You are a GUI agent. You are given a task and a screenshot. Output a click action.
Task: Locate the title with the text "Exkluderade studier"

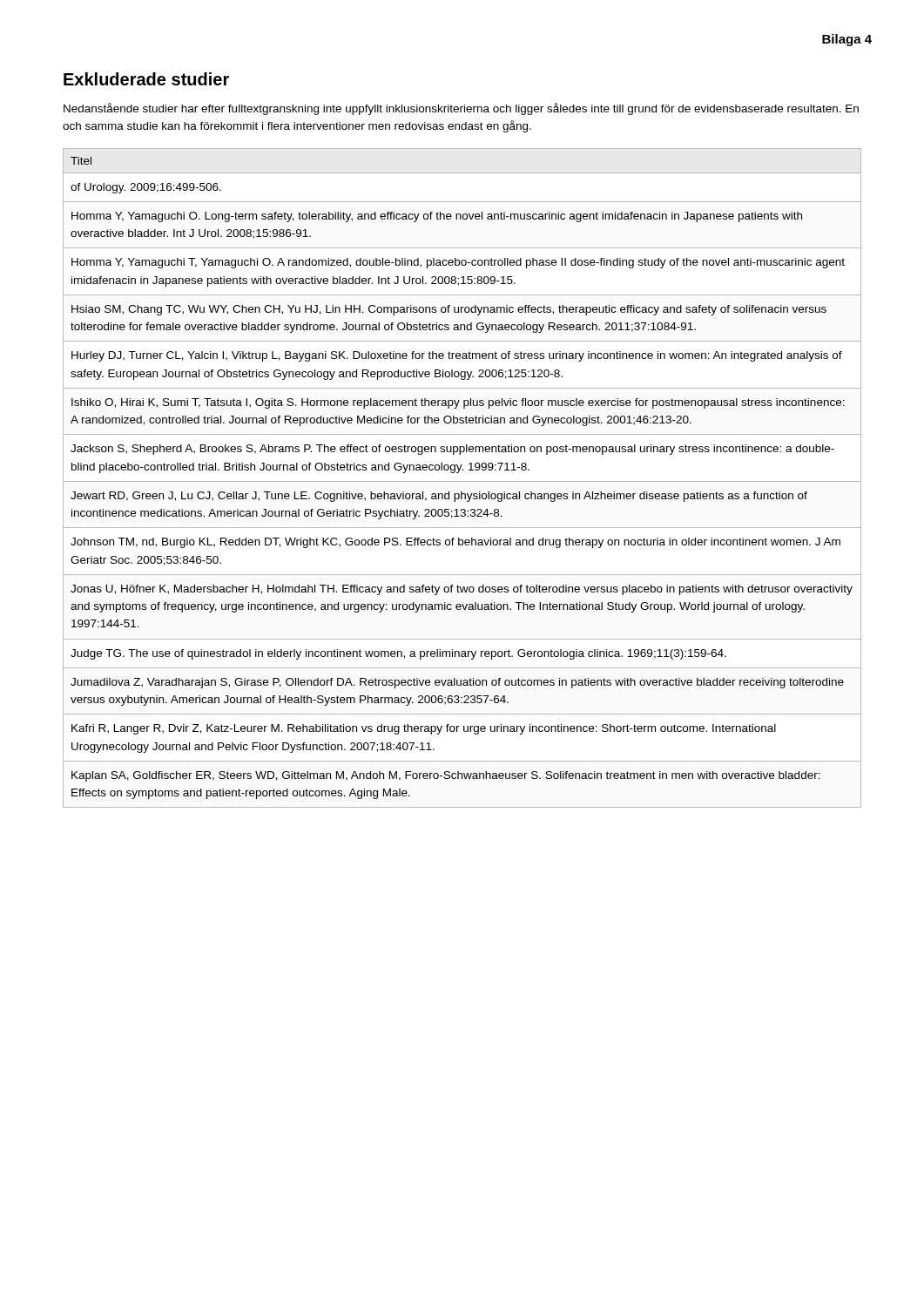pos(146,79)
